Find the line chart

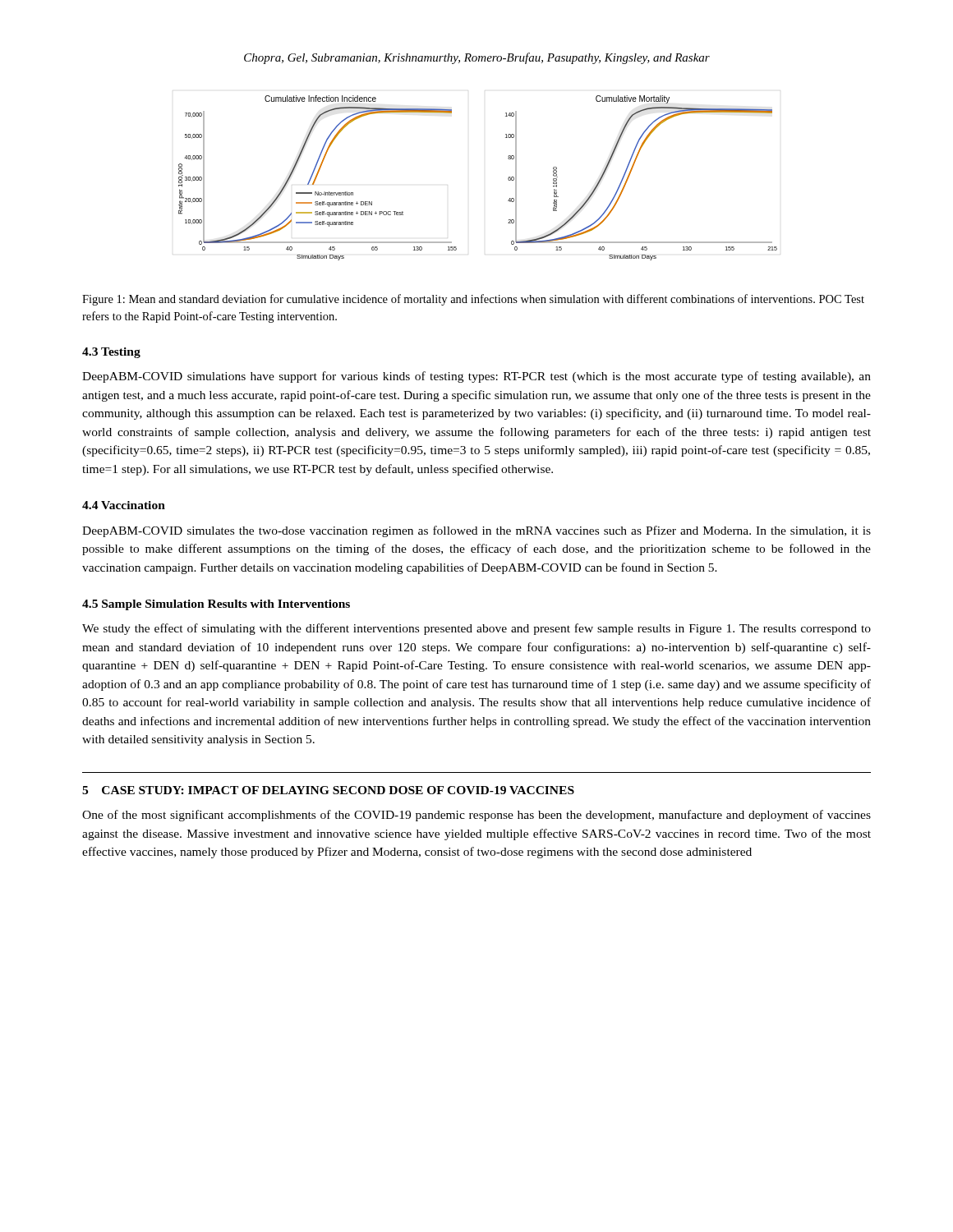point(476,183)
